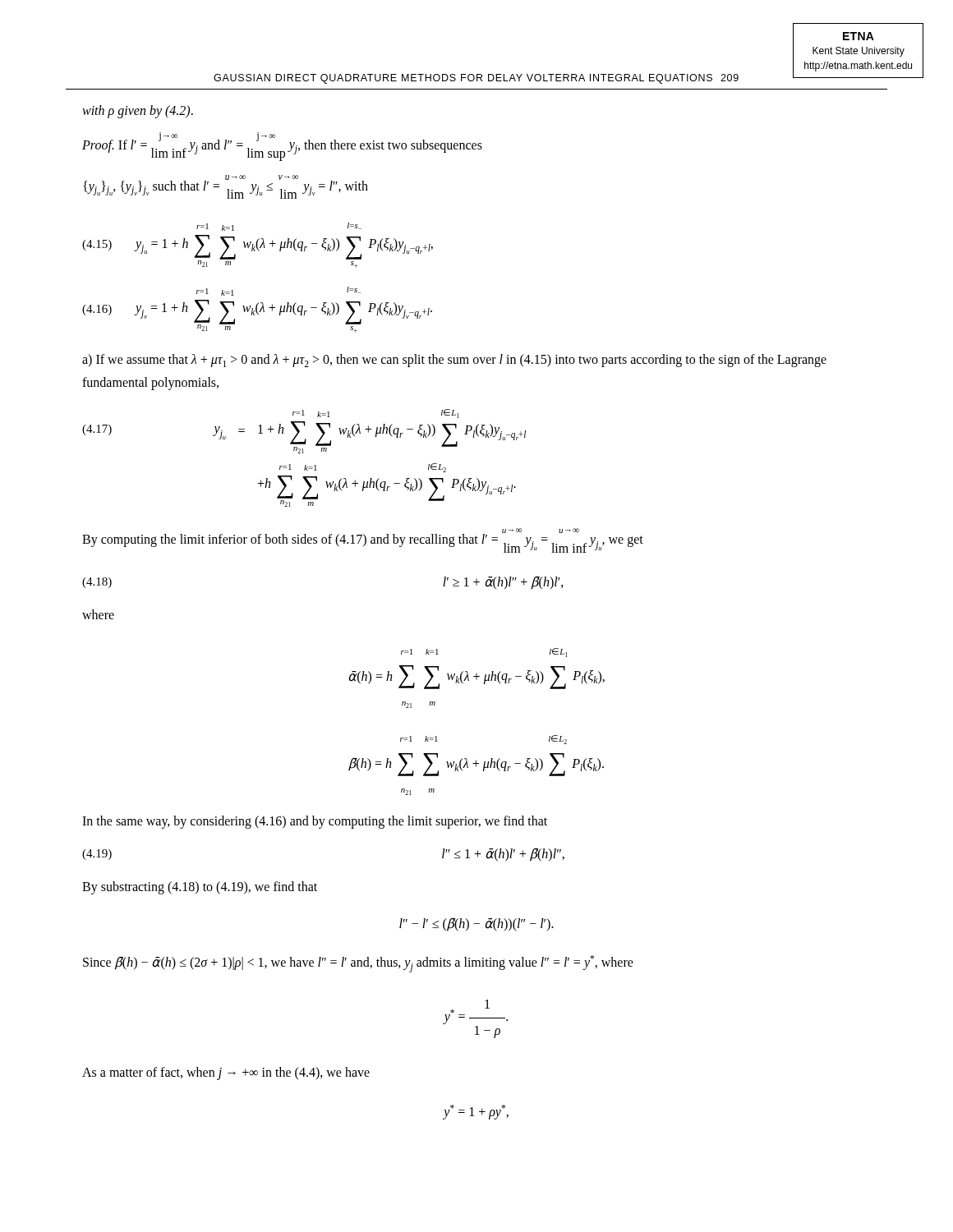Click where it says "(4.18) l′ ≥ 1 + ᾱ(h)l″ + β̄(h)l′,"
The image size is (953, 1232).
(x=476, y=582)
